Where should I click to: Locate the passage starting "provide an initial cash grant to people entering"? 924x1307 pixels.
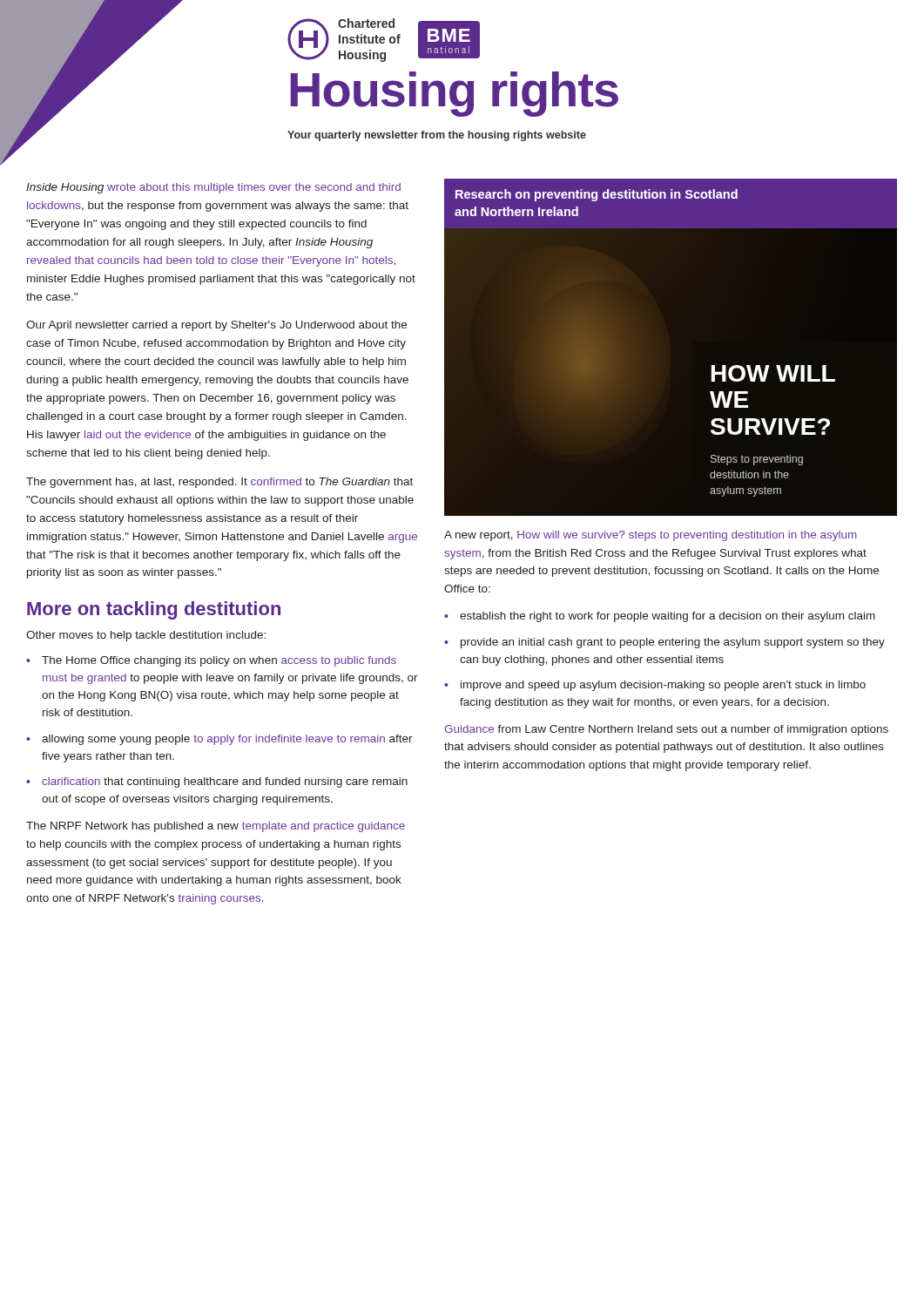pos(672,650)
